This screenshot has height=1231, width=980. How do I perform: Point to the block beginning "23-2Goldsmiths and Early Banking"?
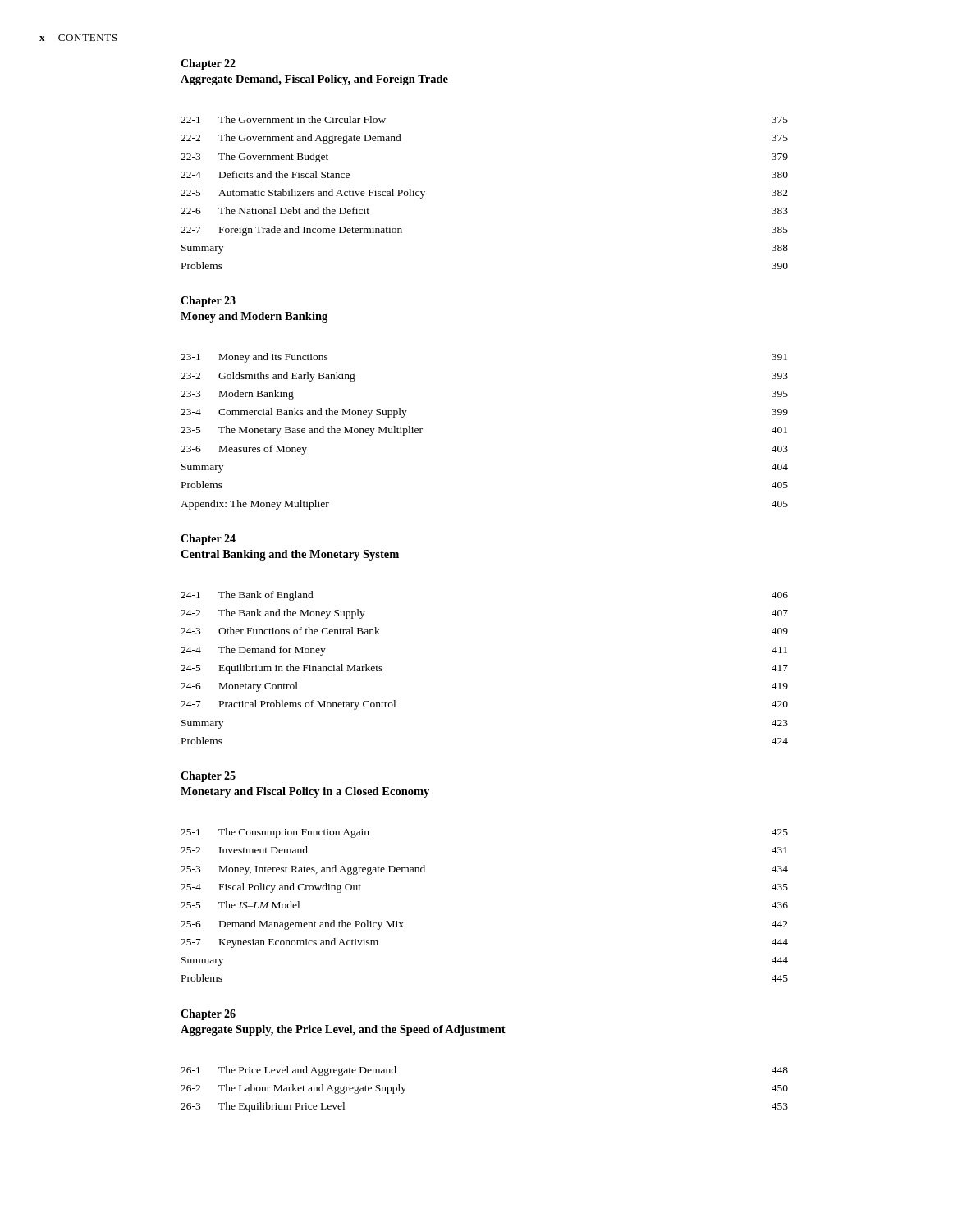pos(188,375)
